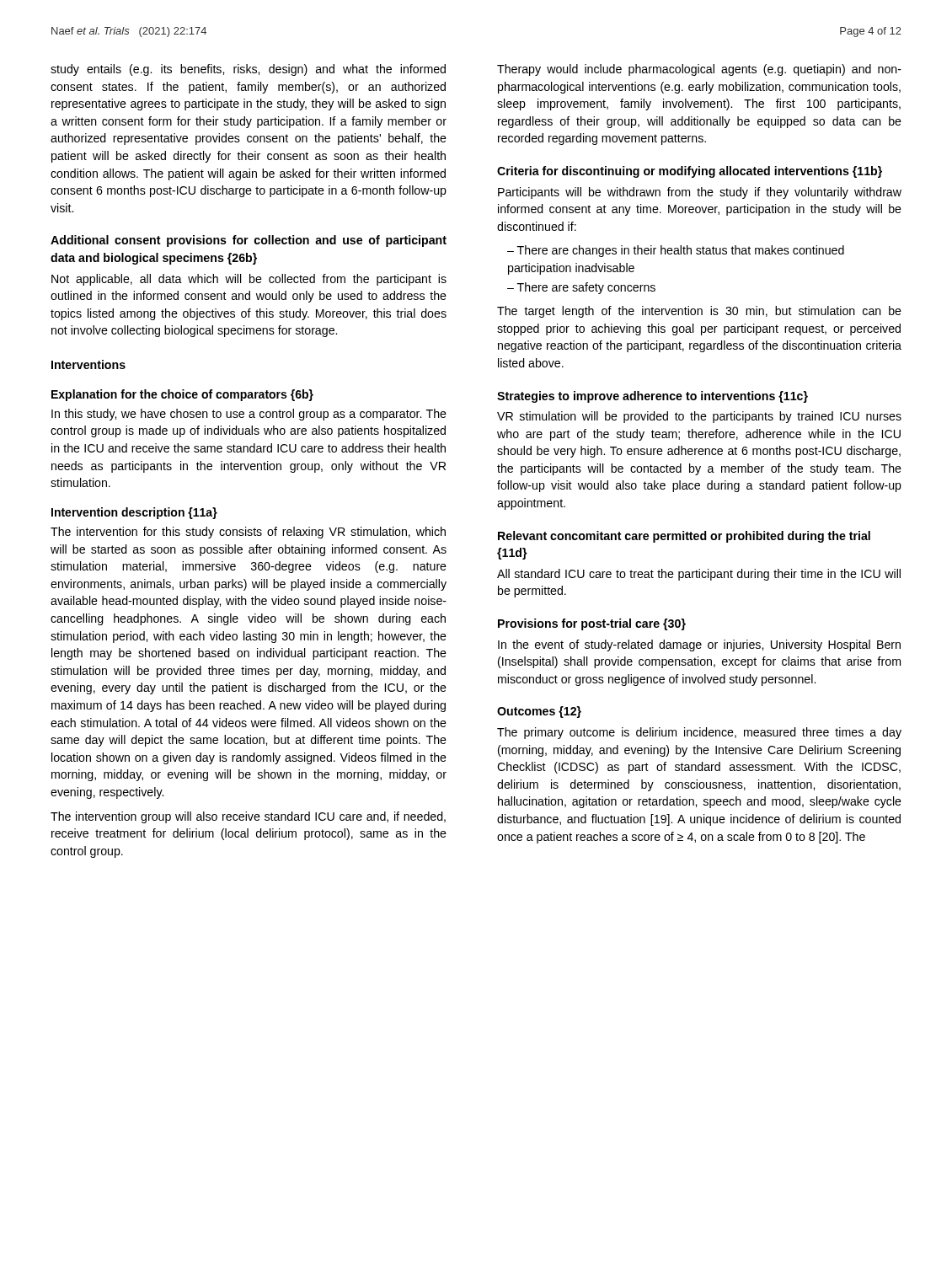This screenshot has width=952, height=1264.
Task: Navigate to the element starting "In this study, we have chosen"
Action: [x=249, y=449]
